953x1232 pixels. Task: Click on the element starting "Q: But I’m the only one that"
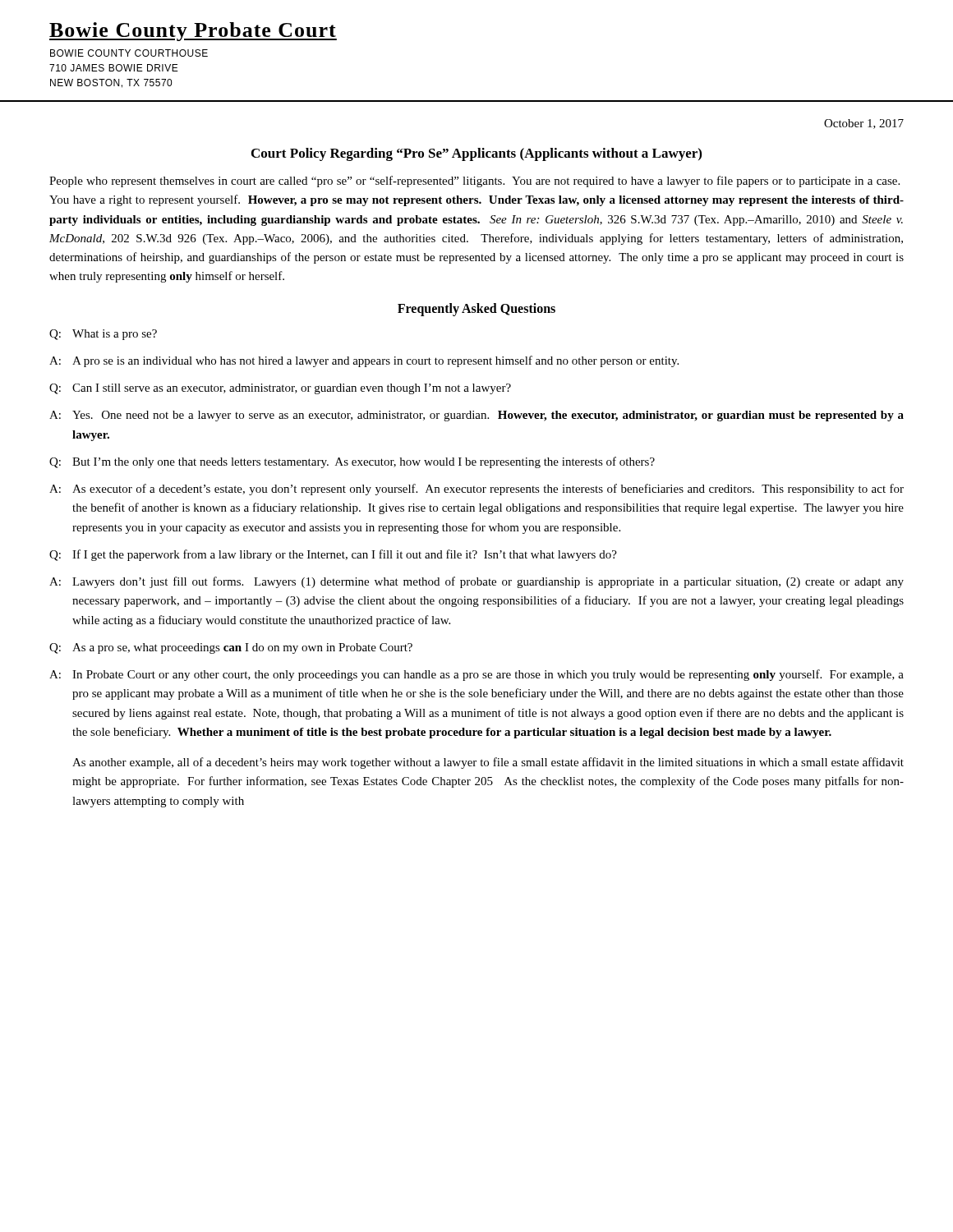(476, 462)
